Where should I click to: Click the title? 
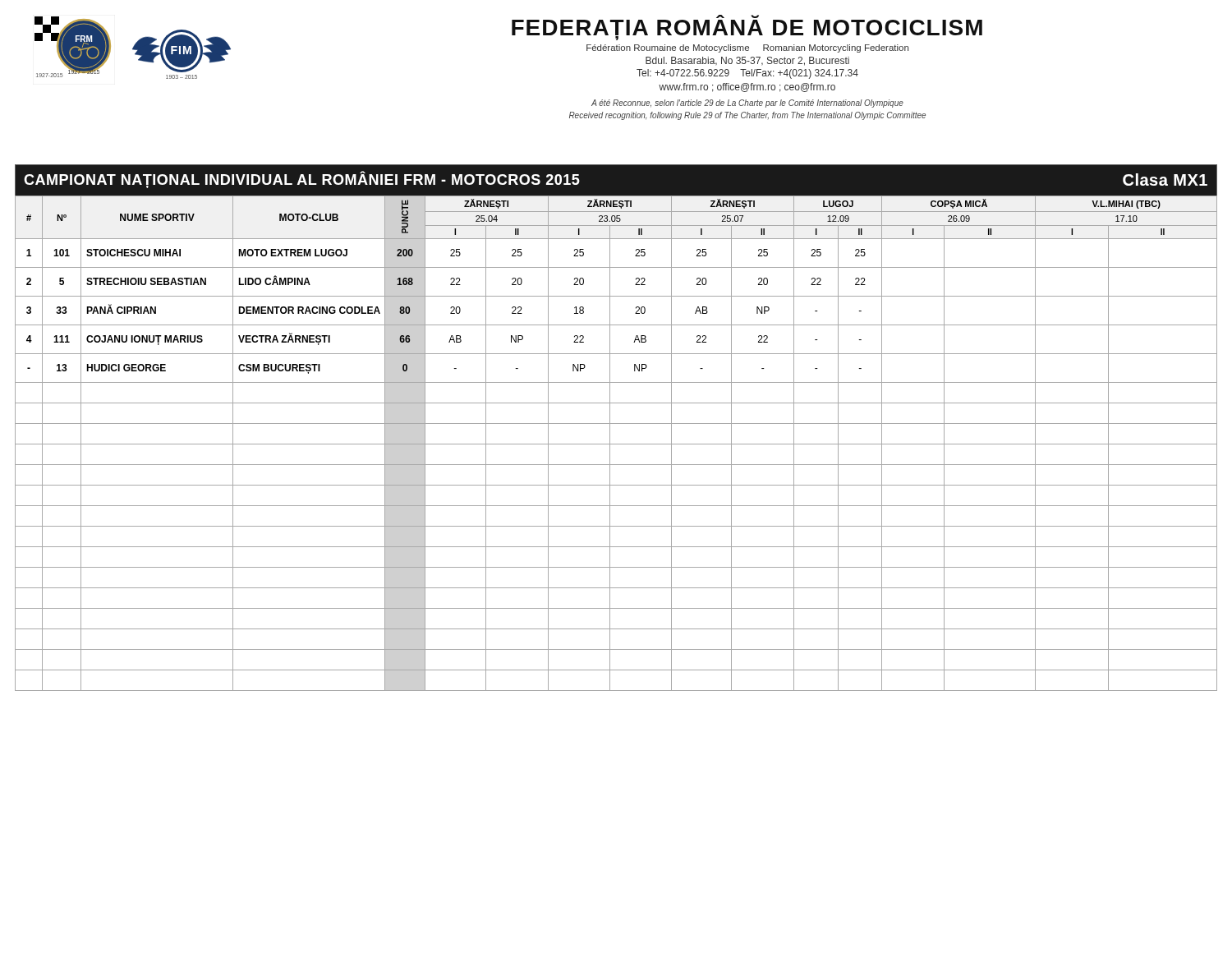747,68
